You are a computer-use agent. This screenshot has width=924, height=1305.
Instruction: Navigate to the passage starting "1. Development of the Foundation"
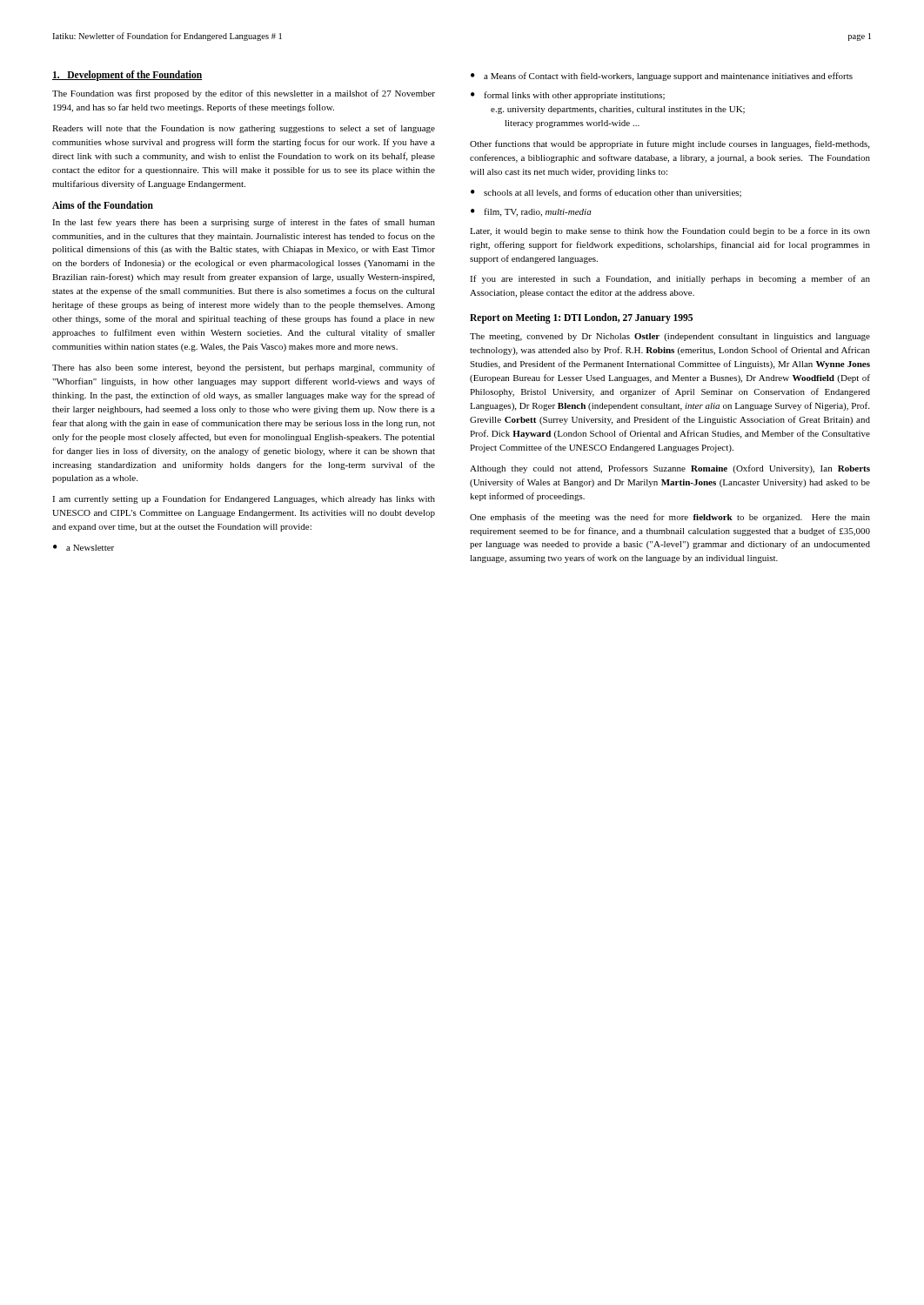[127, 75]
